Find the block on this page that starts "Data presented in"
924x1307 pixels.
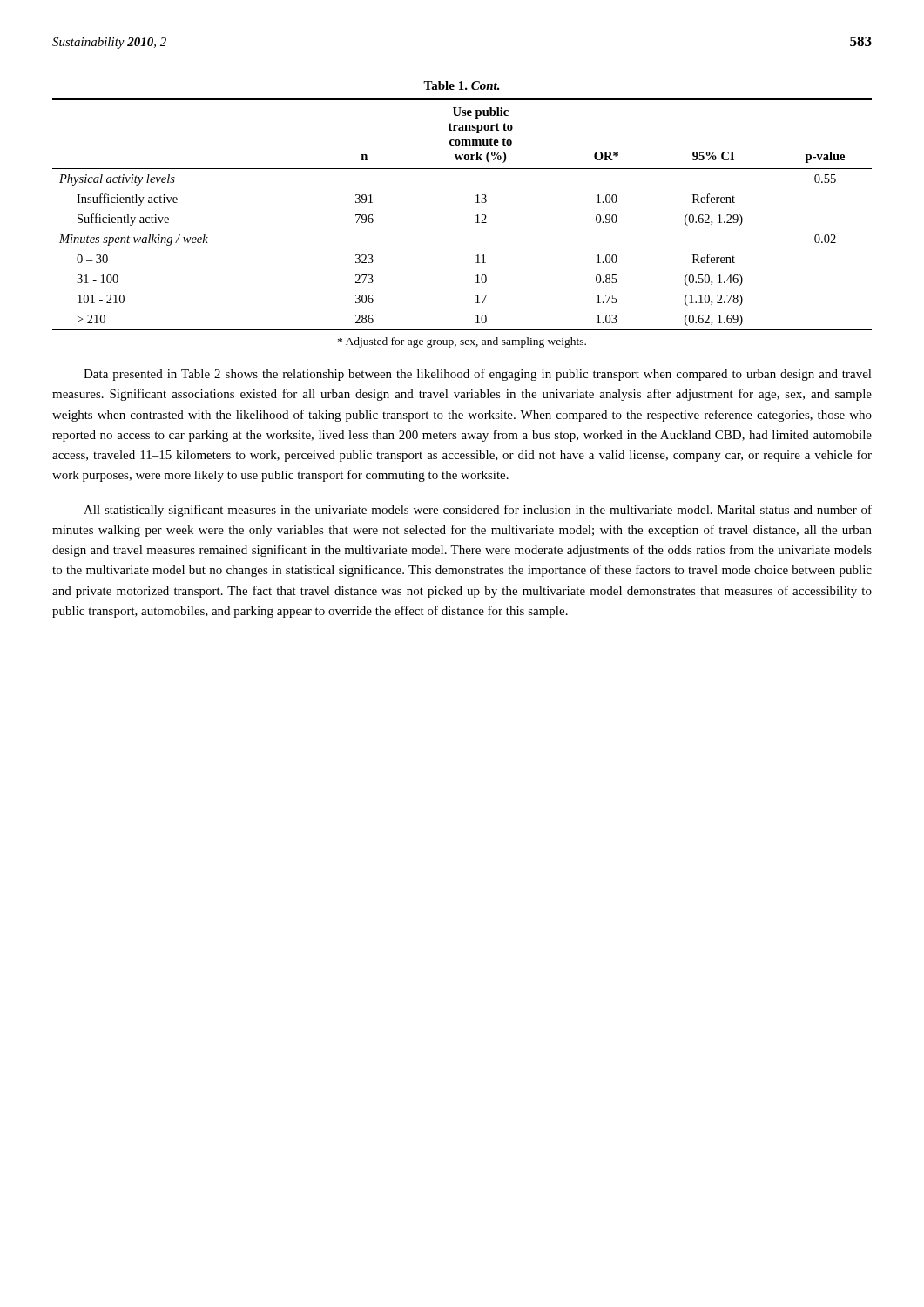click(462, 424)
